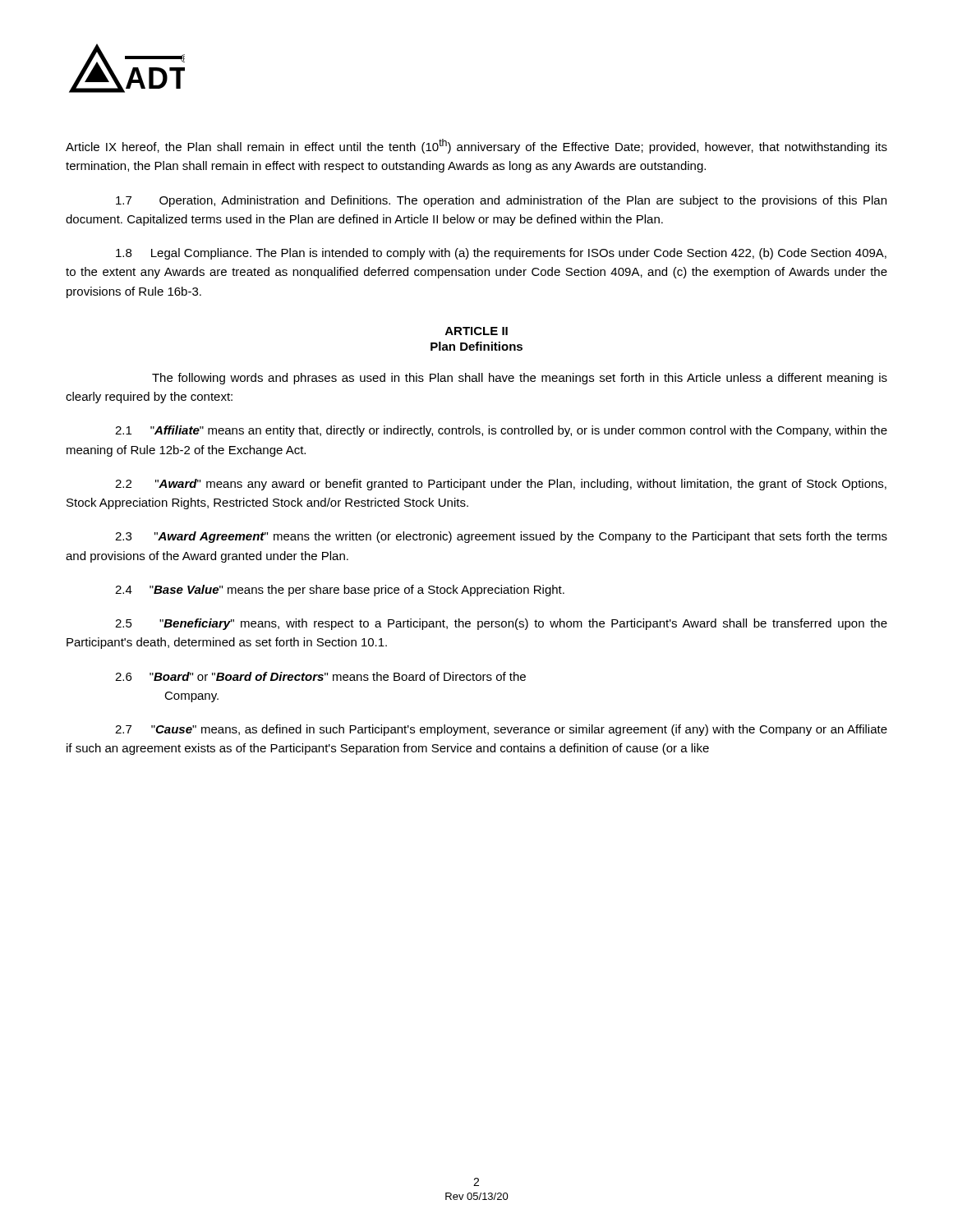953x1232 pixels.
Task: Find "ARTICLE II Plan Definitions" on this page
Action: [476, 338]
